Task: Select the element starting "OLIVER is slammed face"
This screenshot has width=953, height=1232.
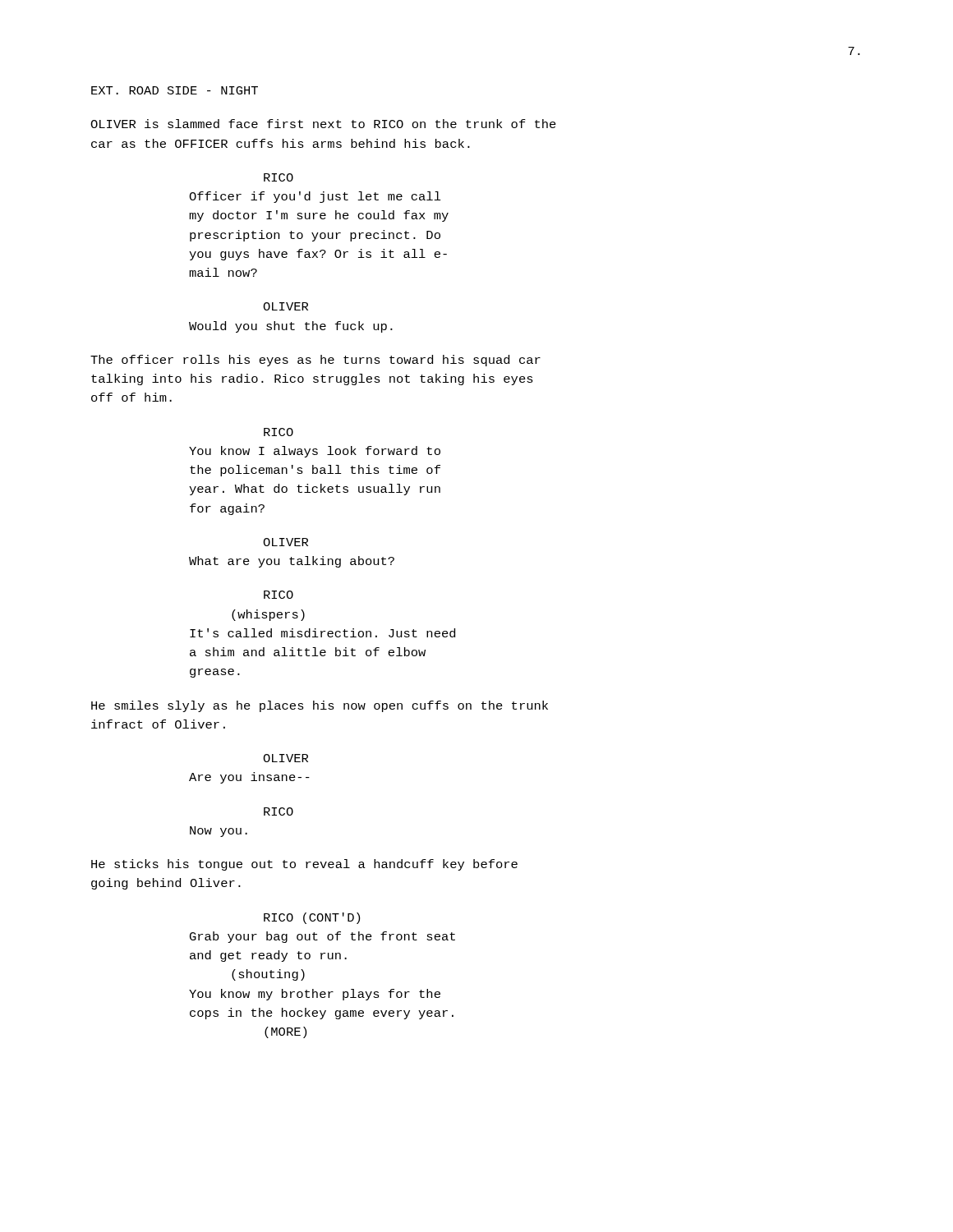Action: coord(476,135)
